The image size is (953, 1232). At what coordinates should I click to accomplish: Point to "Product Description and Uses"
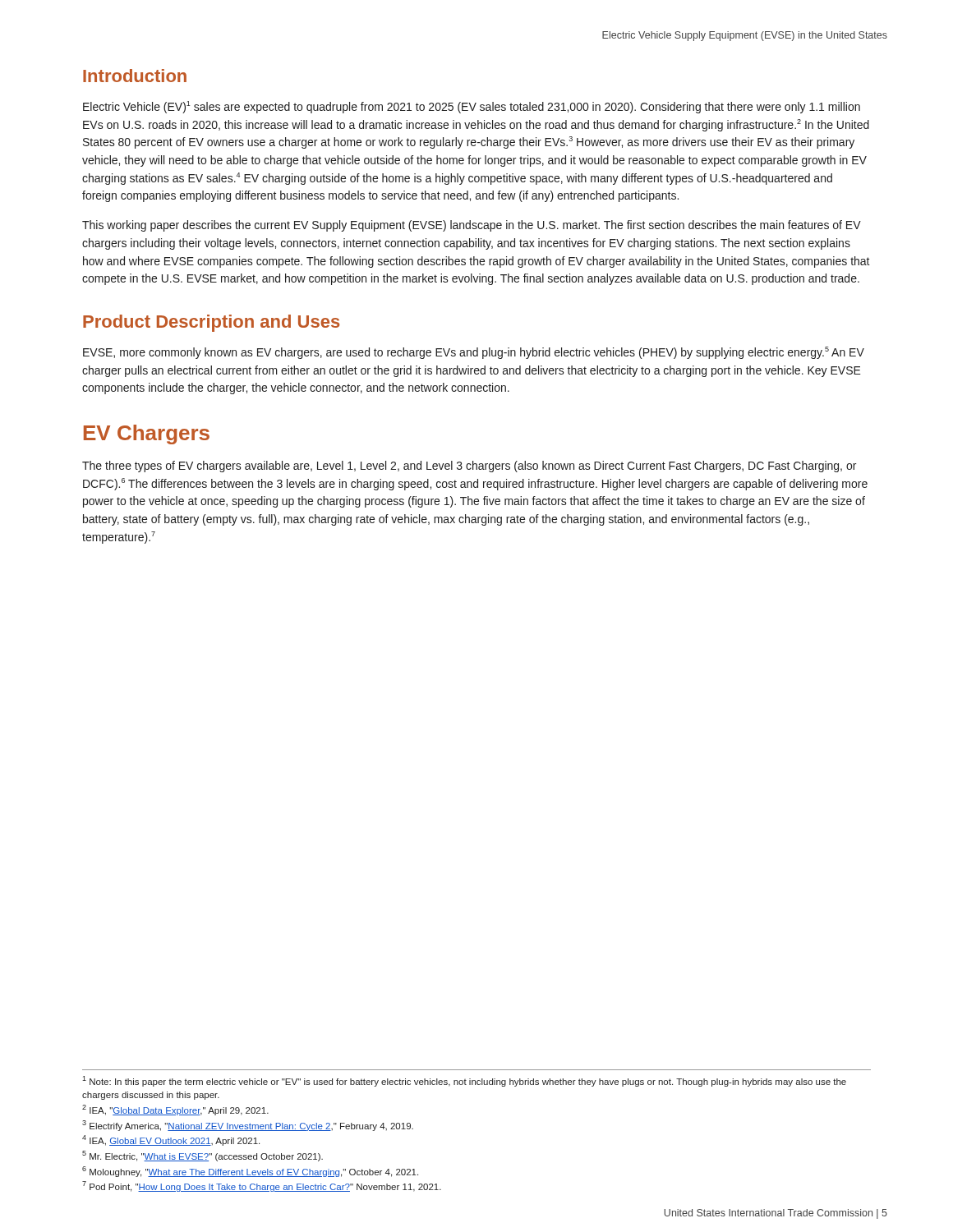[x=211, y=323]
